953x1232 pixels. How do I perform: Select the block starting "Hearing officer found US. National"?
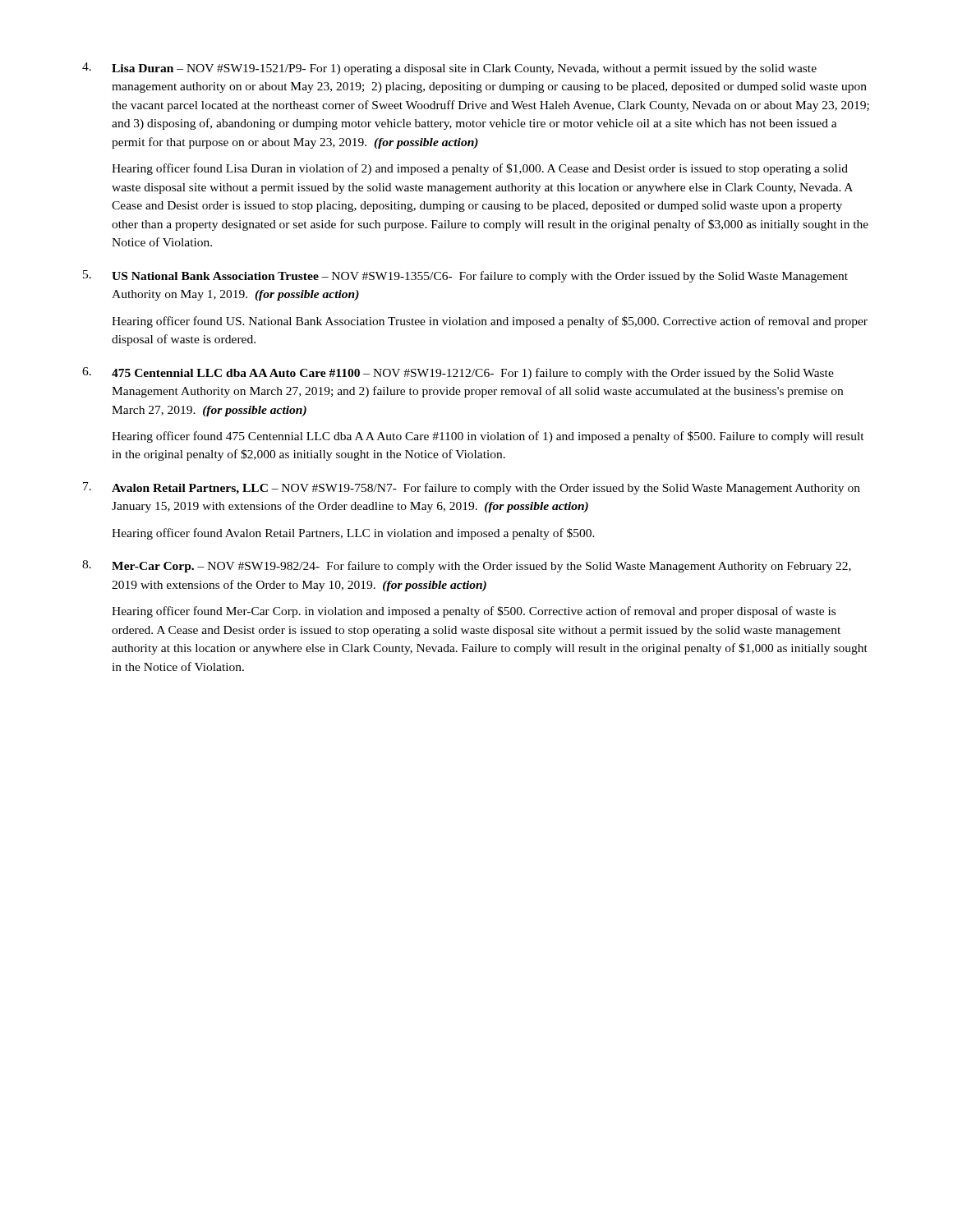click(x=491, y=330)
